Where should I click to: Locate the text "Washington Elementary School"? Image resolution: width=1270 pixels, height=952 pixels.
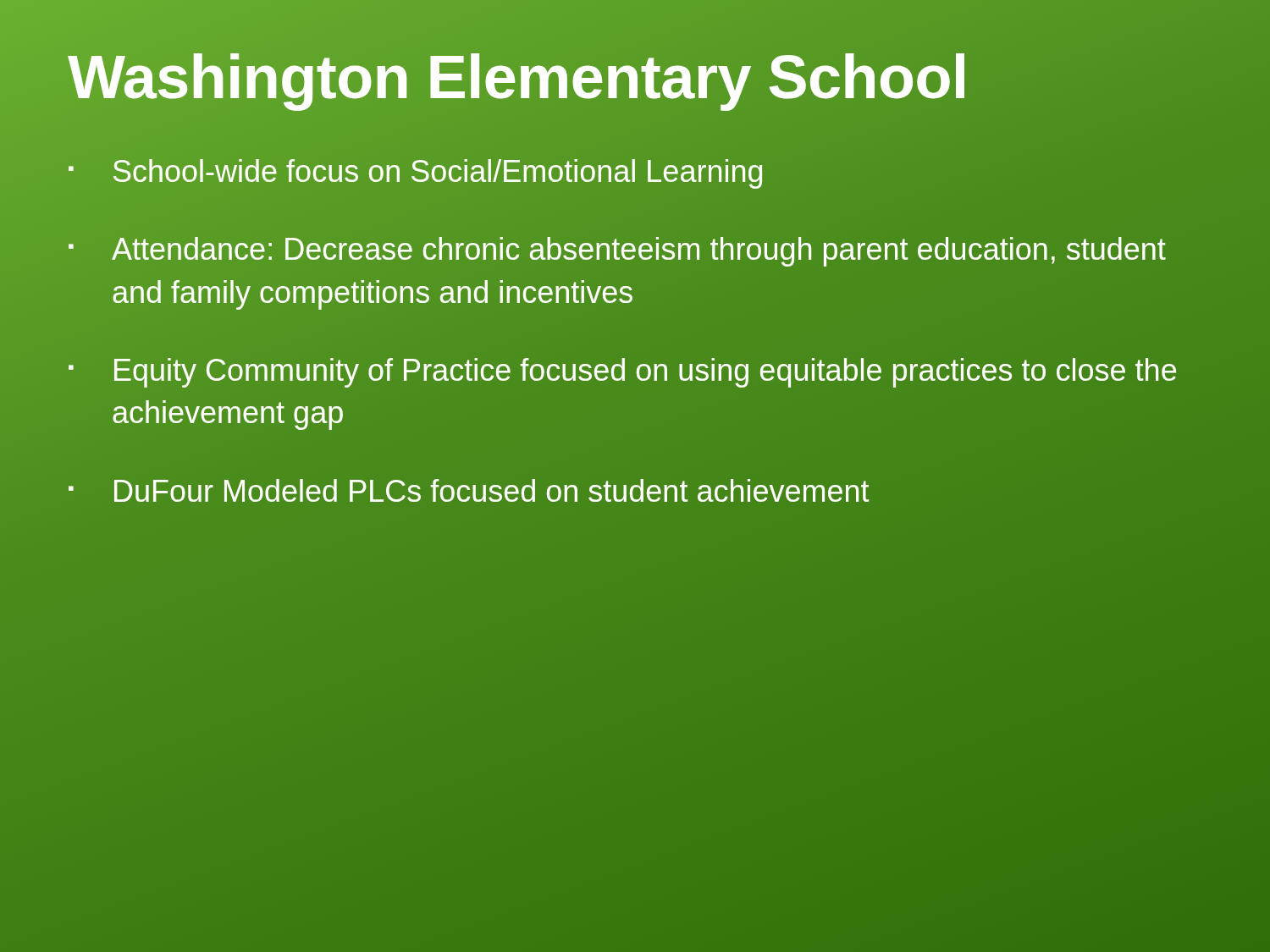click(x=635, y=77)
